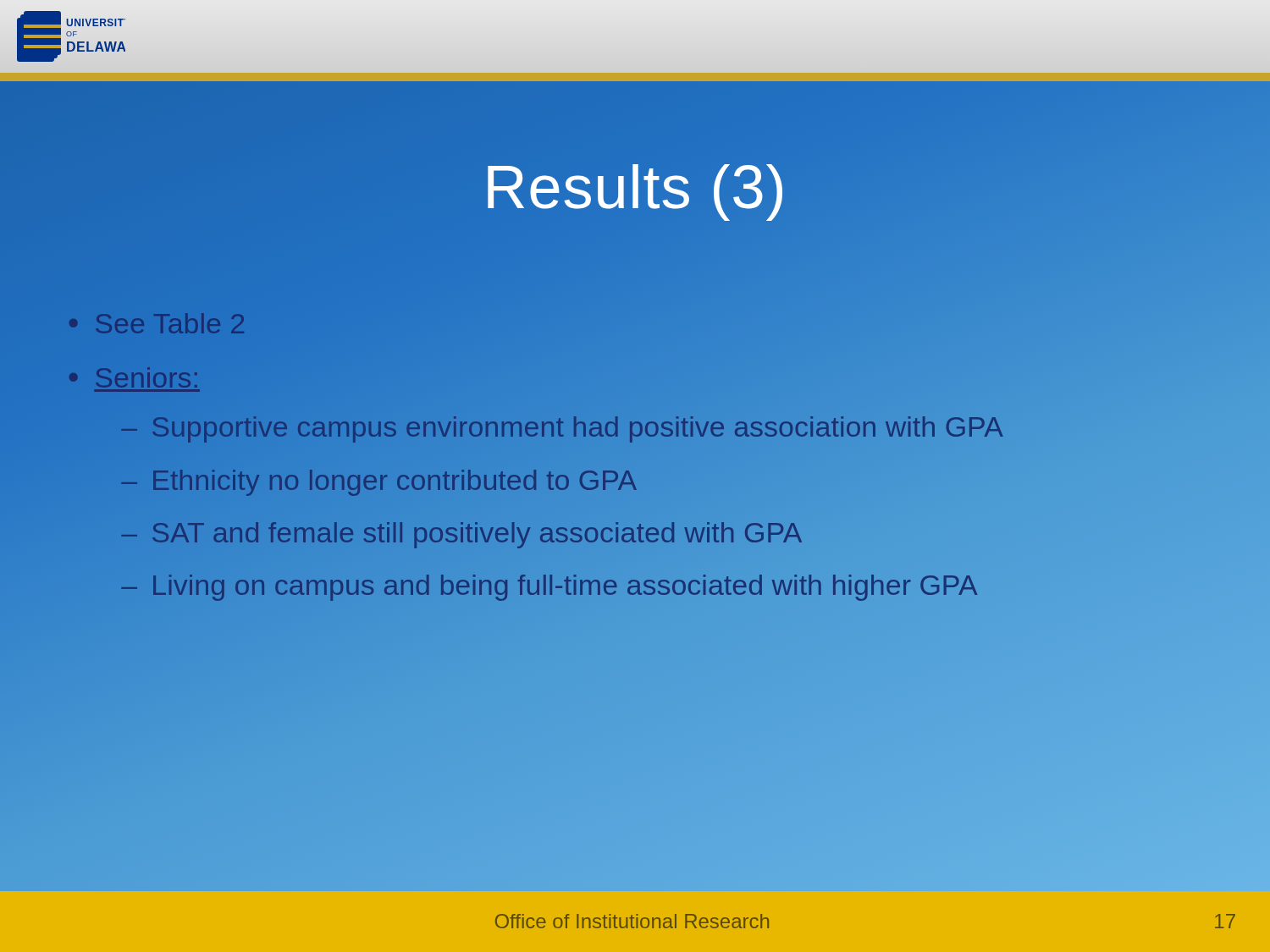The image size is (1270, 952).
Task: Select the text block starting "– Living on campus and being full-time"
Action: tap(562, 585)
